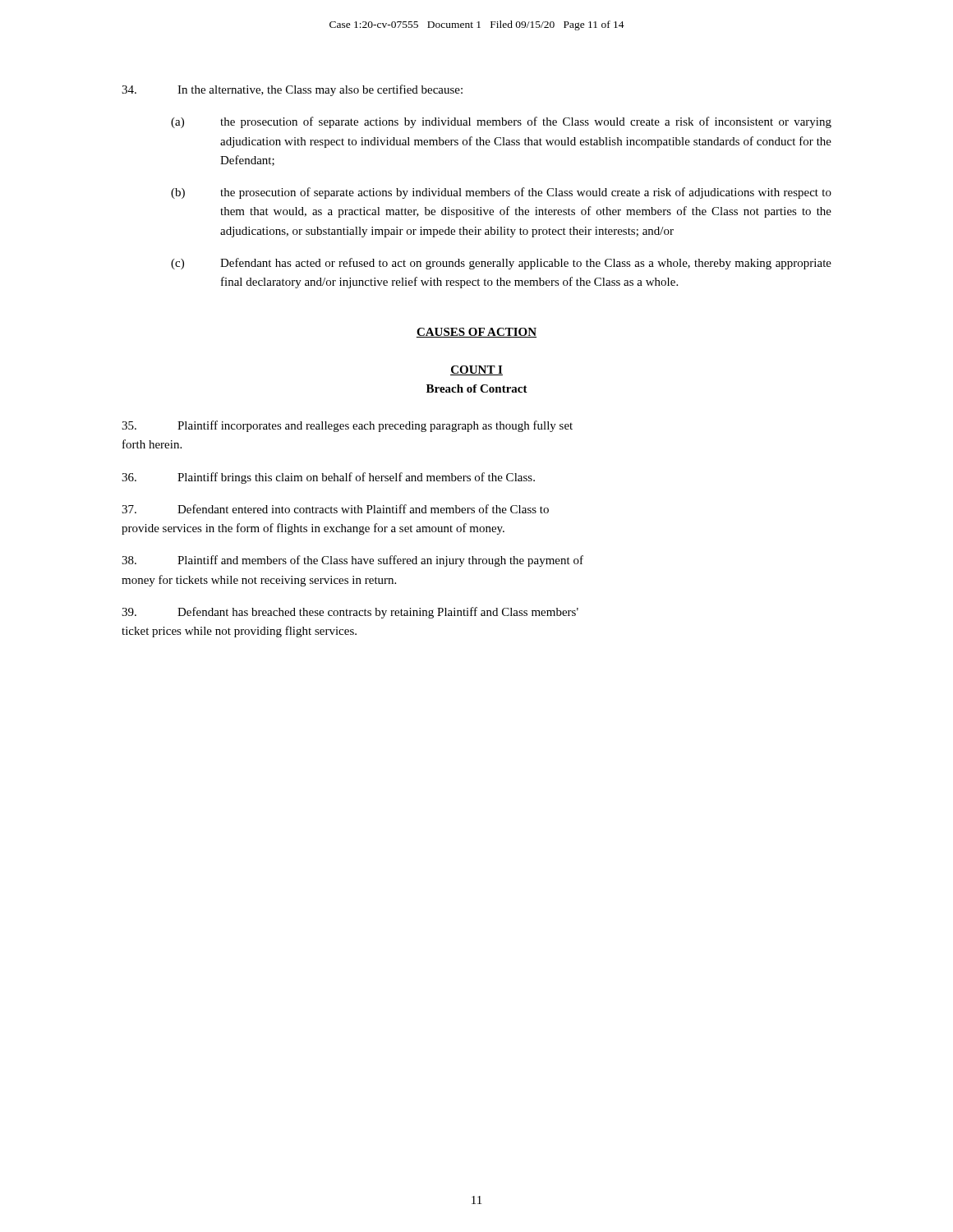Click on the list item that reads "34. In the alternative, the"

pyautogui.click(x=292, y=90)
